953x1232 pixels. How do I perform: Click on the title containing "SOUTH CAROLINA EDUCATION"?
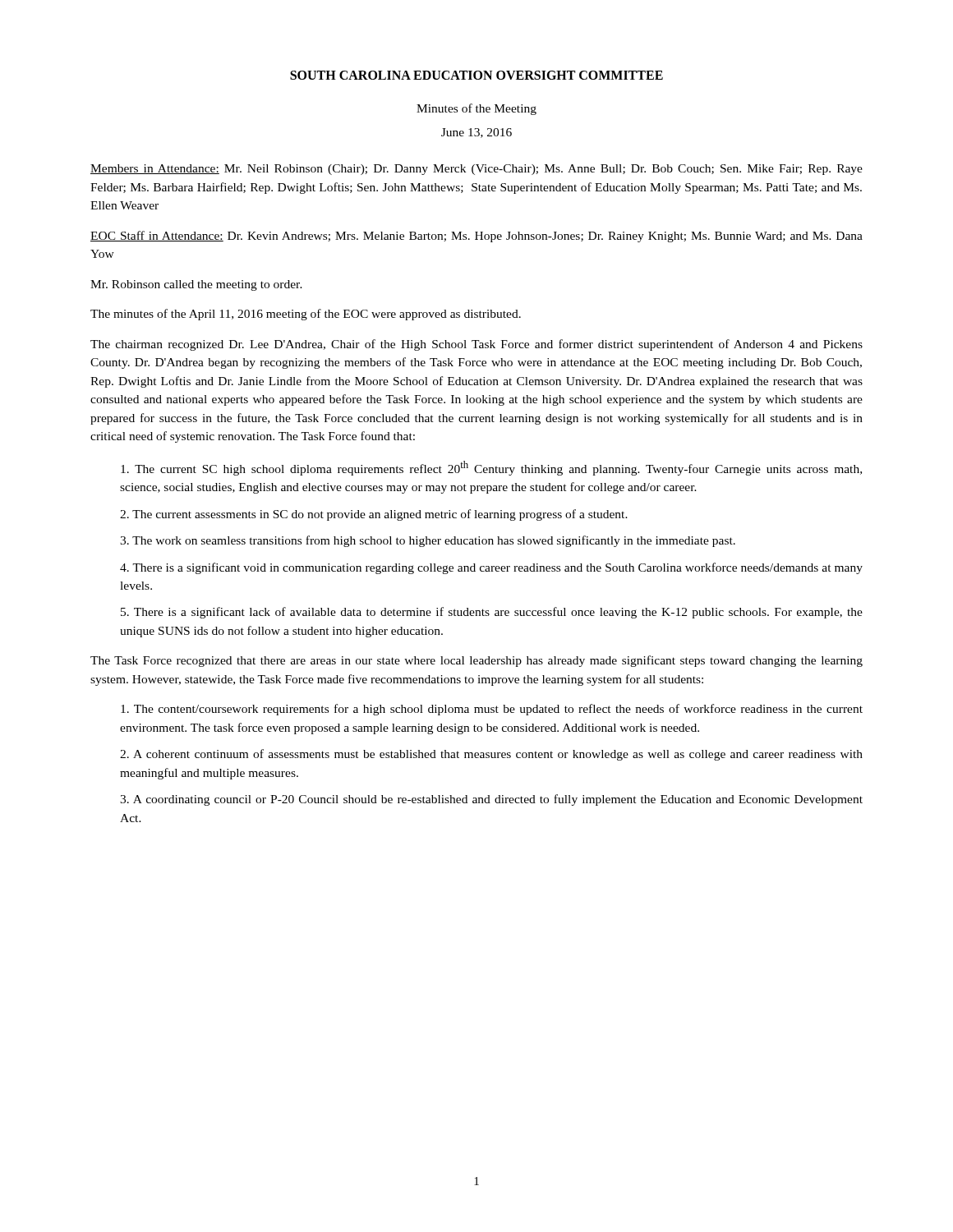tap(476, 75)
